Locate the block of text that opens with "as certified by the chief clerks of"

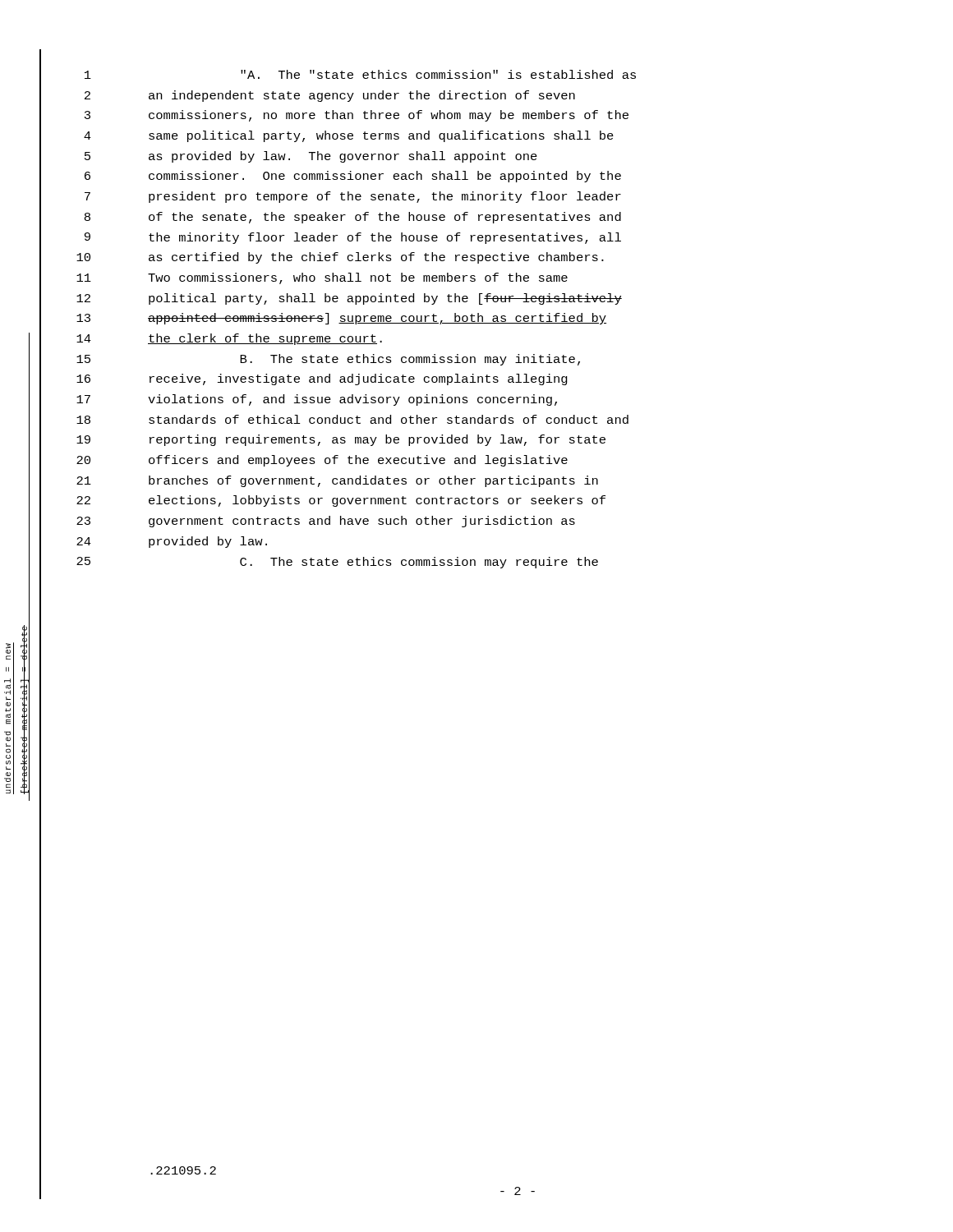click(x=377, y=258)
